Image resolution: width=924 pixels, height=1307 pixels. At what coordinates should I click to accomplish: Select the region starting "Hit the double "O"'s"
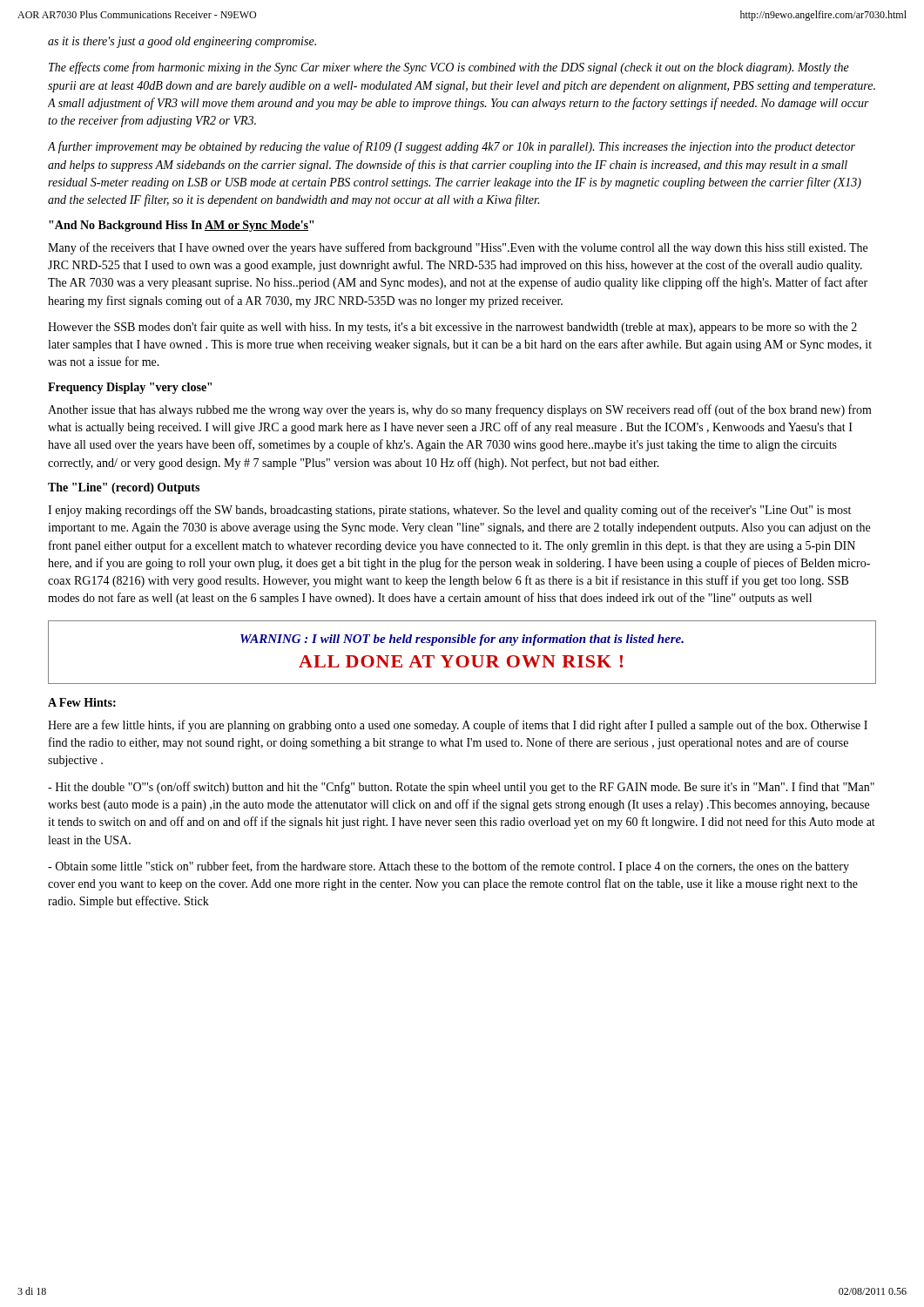[x=462, y=814]
